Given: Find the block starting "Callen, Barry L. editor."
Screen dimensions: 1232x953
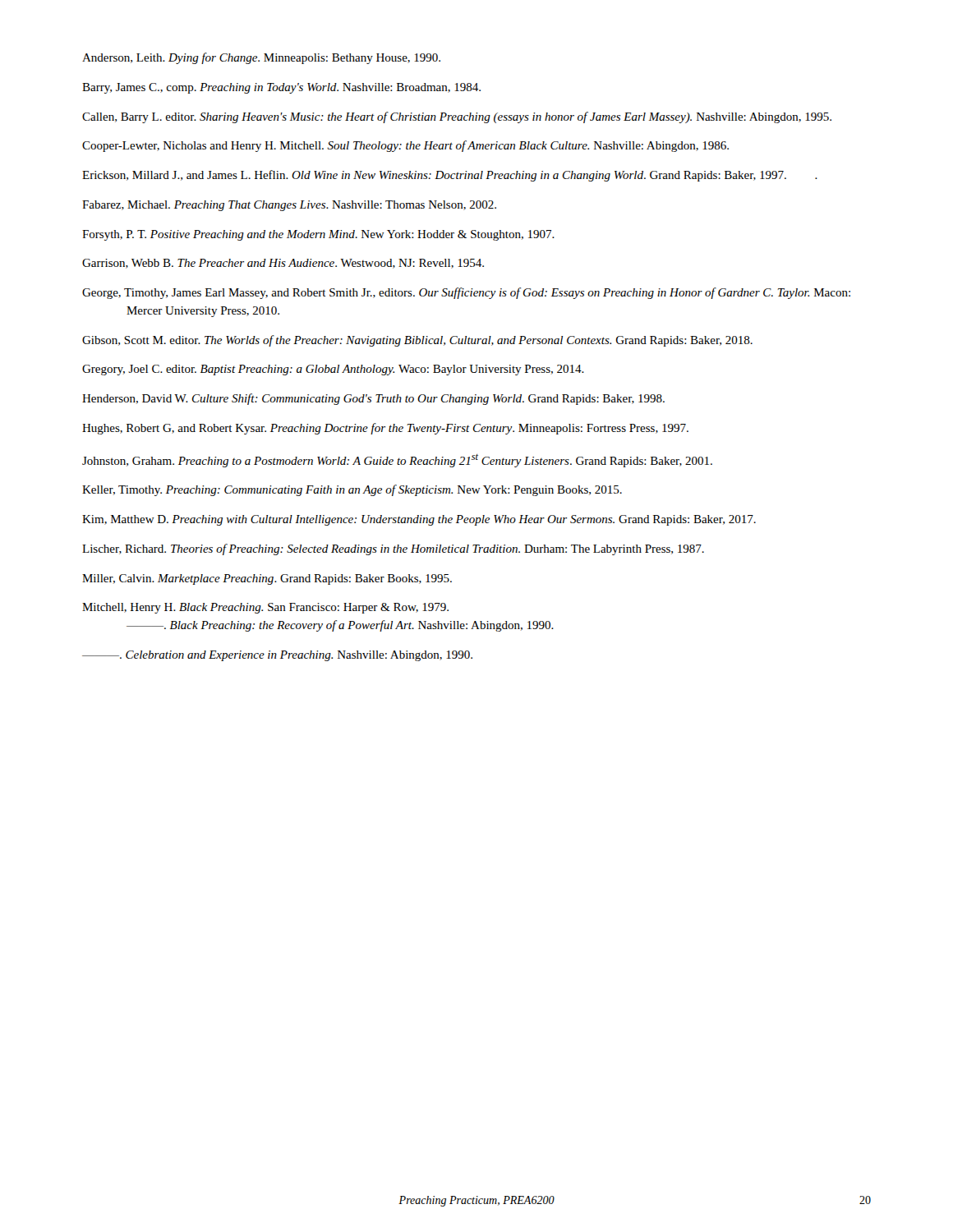Looking at the screenshot, I should (x=457, y=116).
